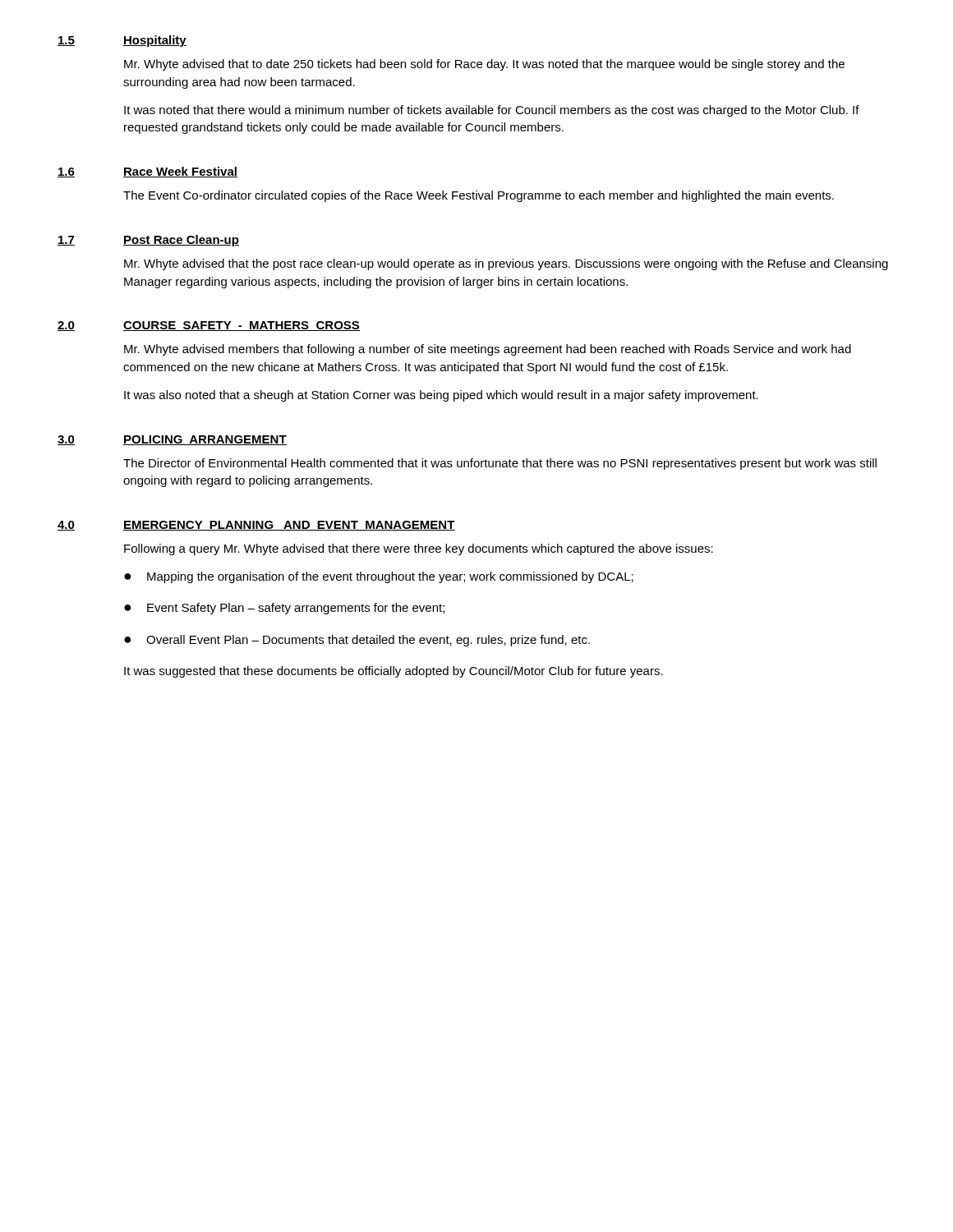Find the text block that says "The Event Co-ordinator circulated copies"
The width and height of the screenshot is (953, 1232).
[x=479, y=195]
